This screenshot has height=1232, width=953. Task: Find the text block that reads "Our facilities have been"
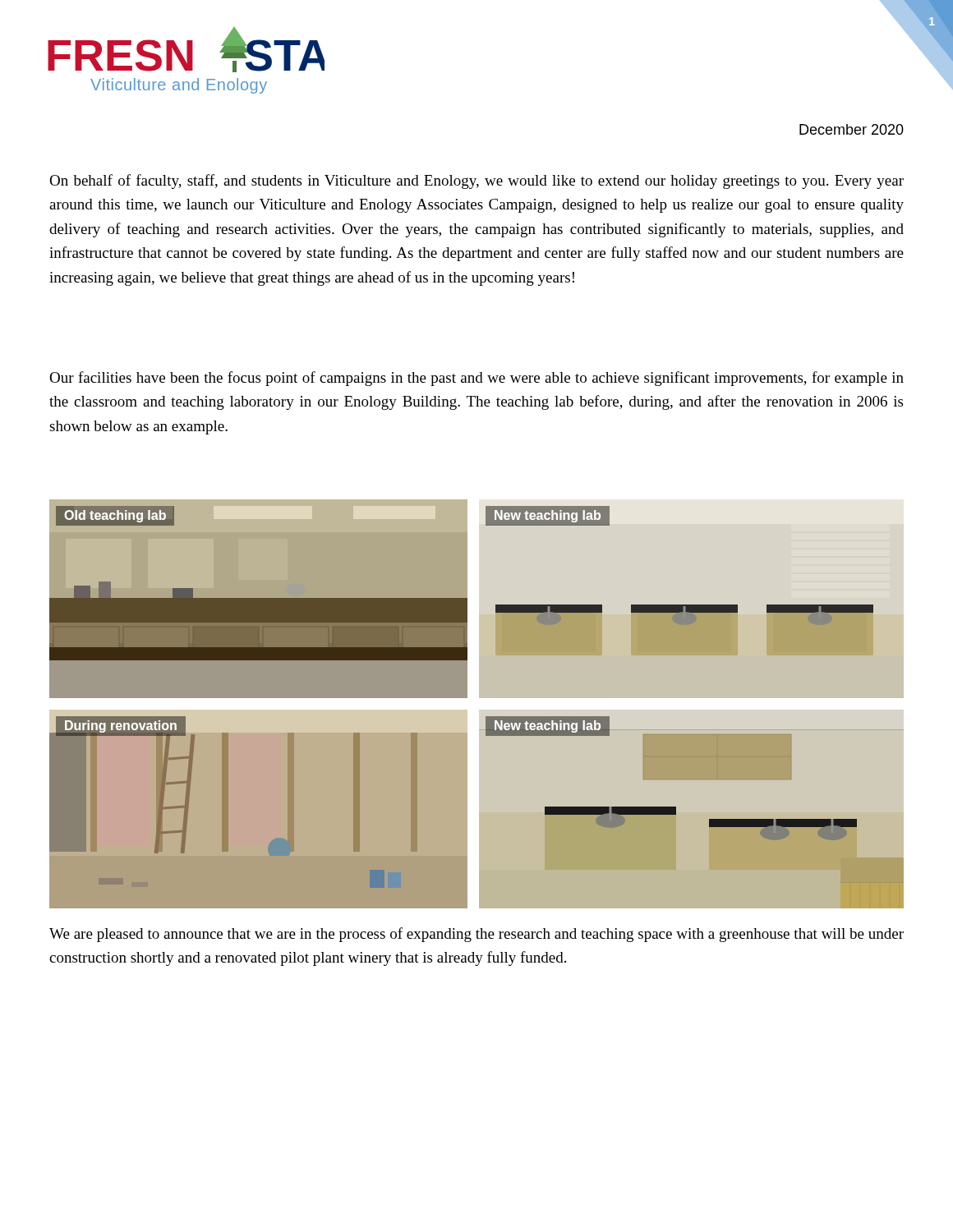[x=476, y=402]
